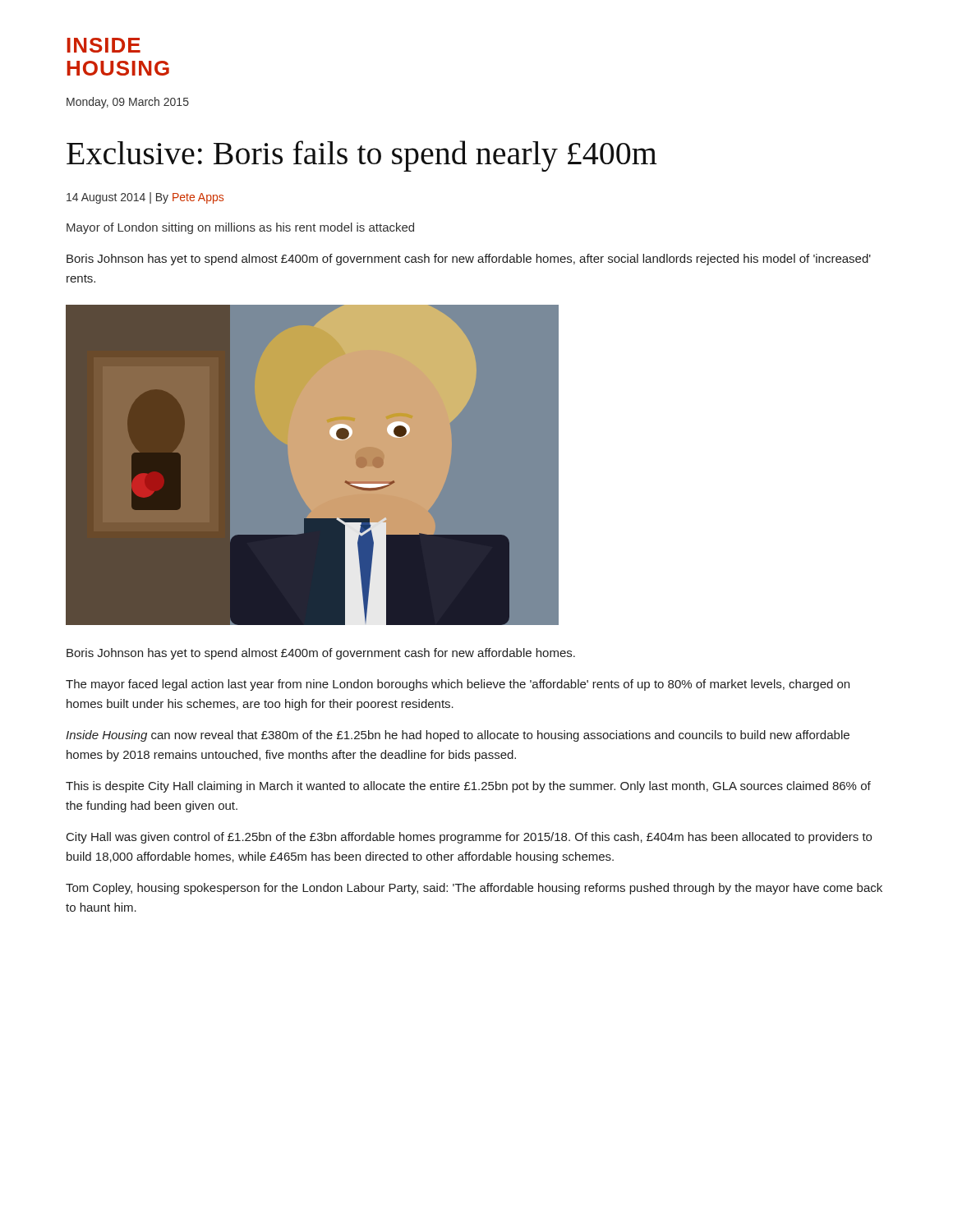Find the text that reads "Monday, 09 March 2015"
This screenshot has height=1232, width=953.
[127, 102]
